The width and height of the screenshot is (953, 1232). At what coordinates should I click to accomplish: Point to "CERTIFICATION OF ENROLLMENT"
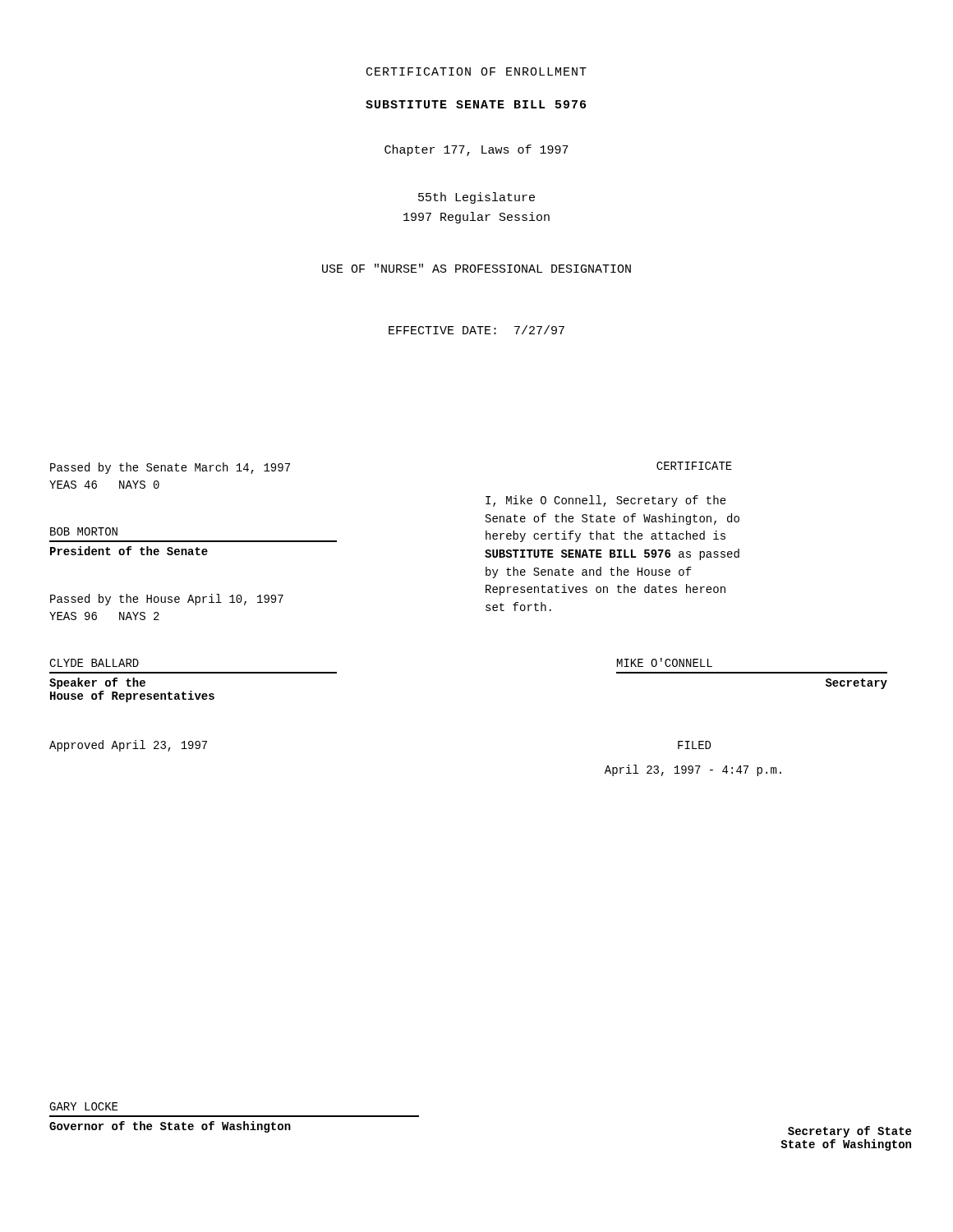point(476,73)
